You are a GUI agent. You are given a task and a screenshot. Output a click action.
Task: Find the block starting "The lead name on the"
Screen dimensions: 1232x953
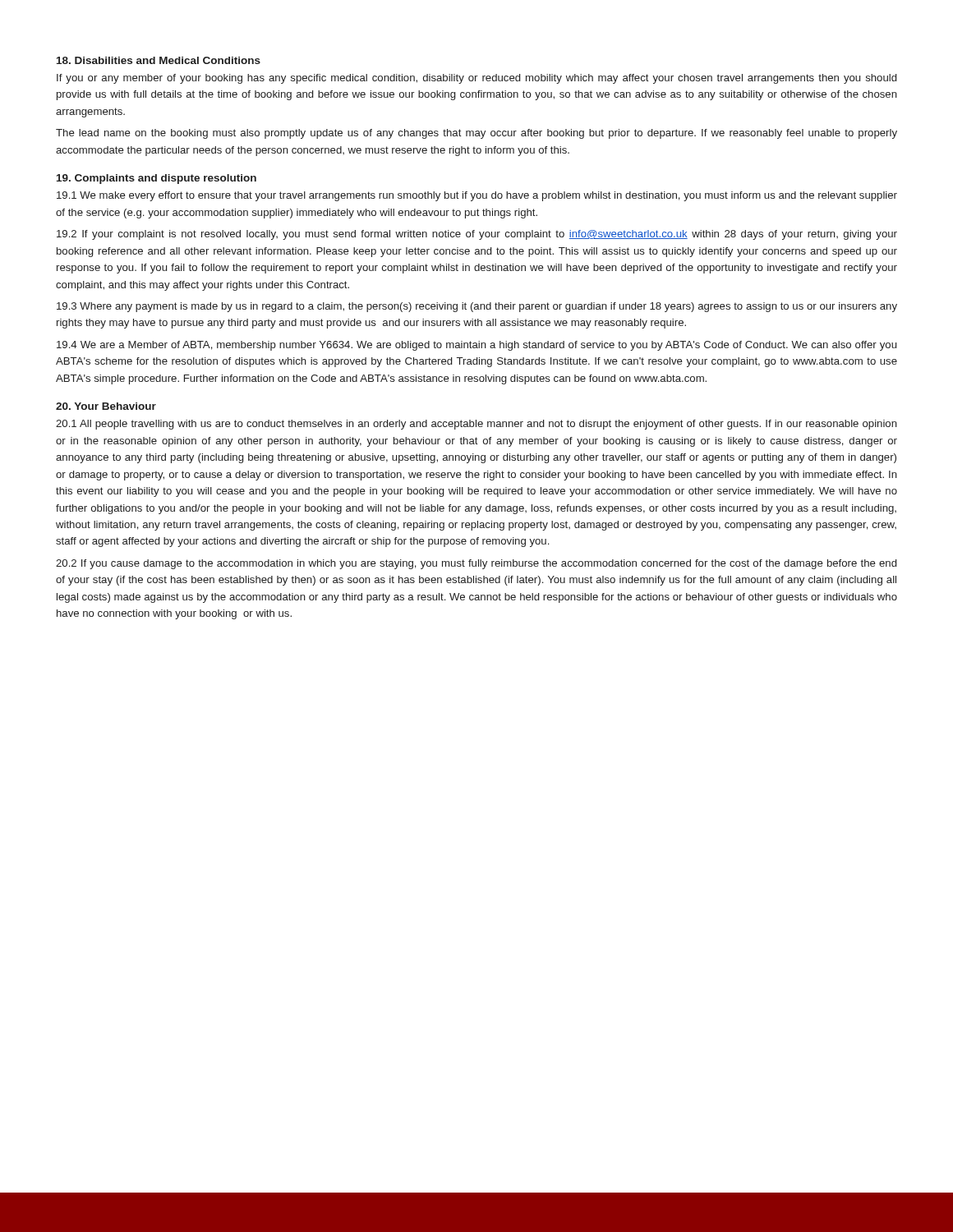click(x=476, y=141)
